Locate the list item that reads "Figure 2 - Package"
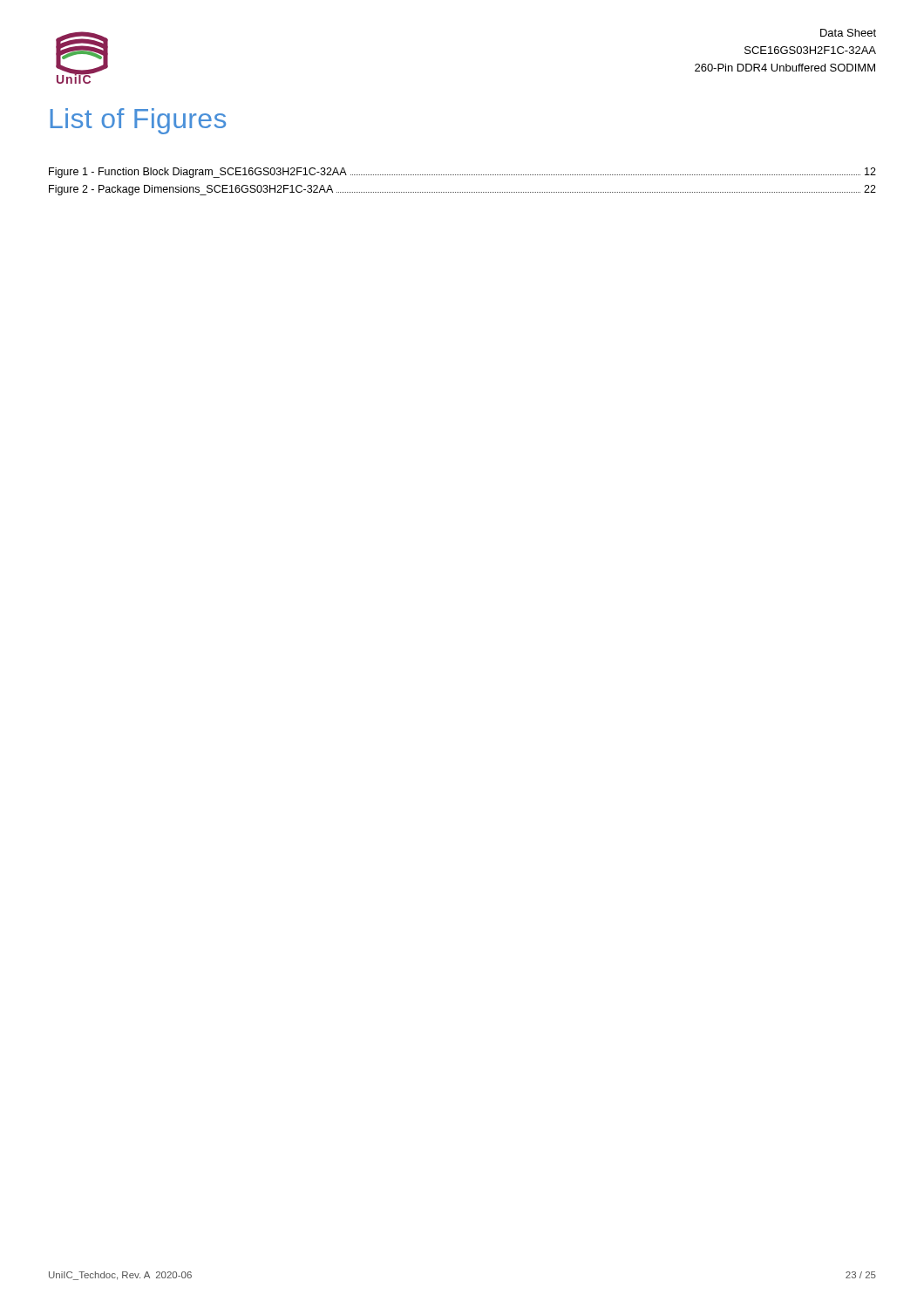This screenshot has width=924, height=1308. point(462,189)
